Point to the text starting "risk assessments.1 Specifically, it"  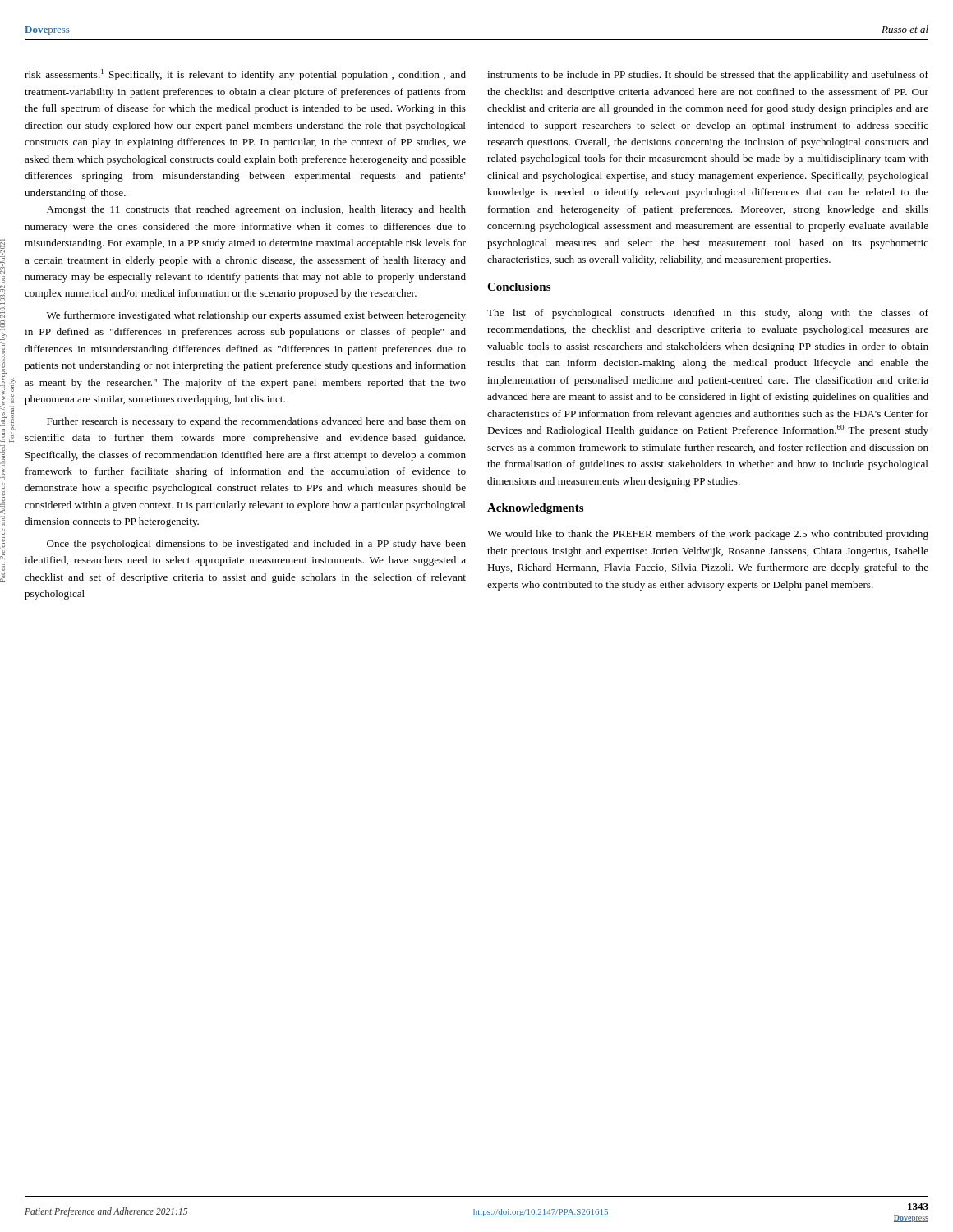pyautogui.click(x=245, y=134)
